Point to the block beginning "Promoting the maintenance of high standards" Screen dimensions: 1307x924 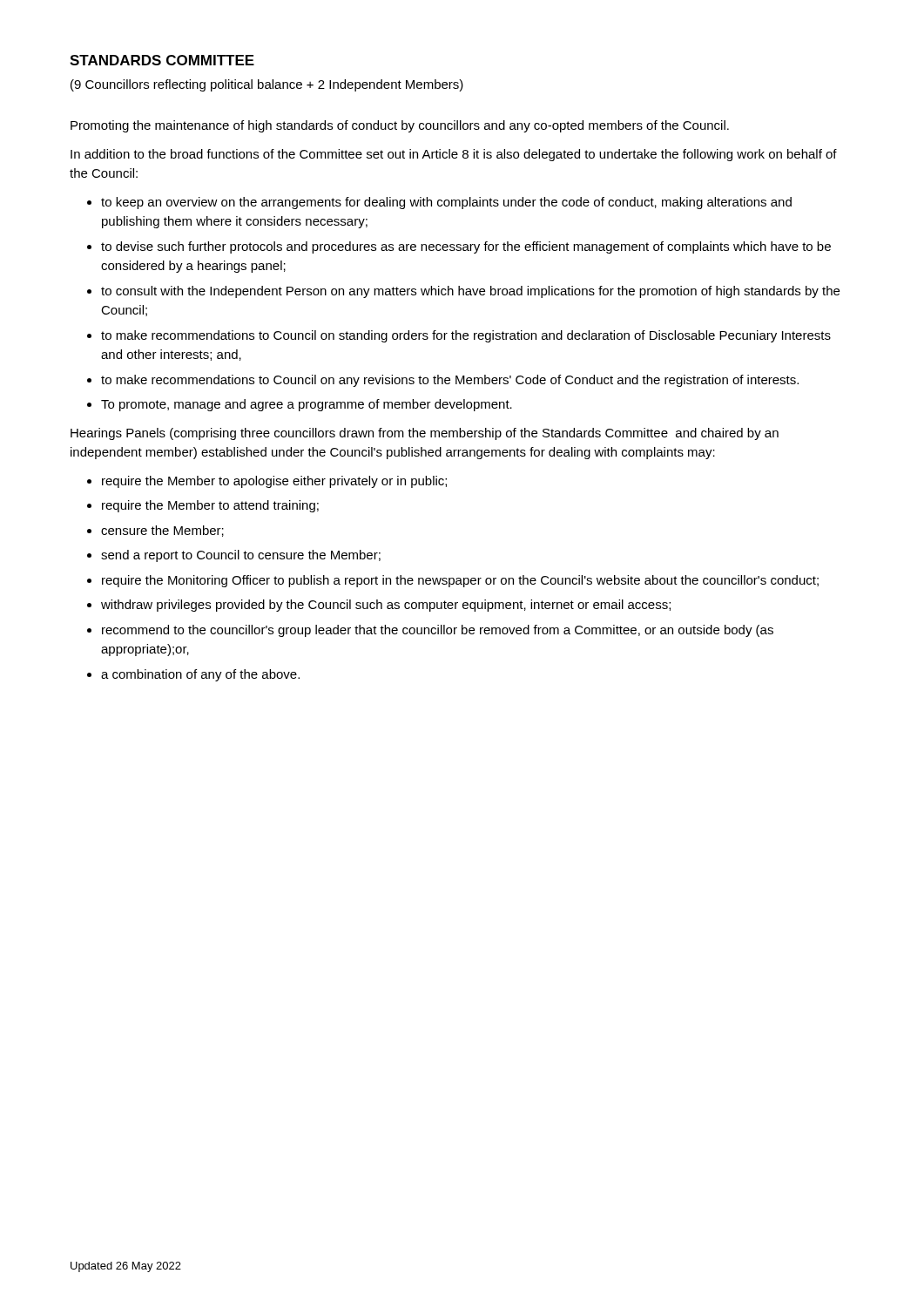[x=400, y=125]
